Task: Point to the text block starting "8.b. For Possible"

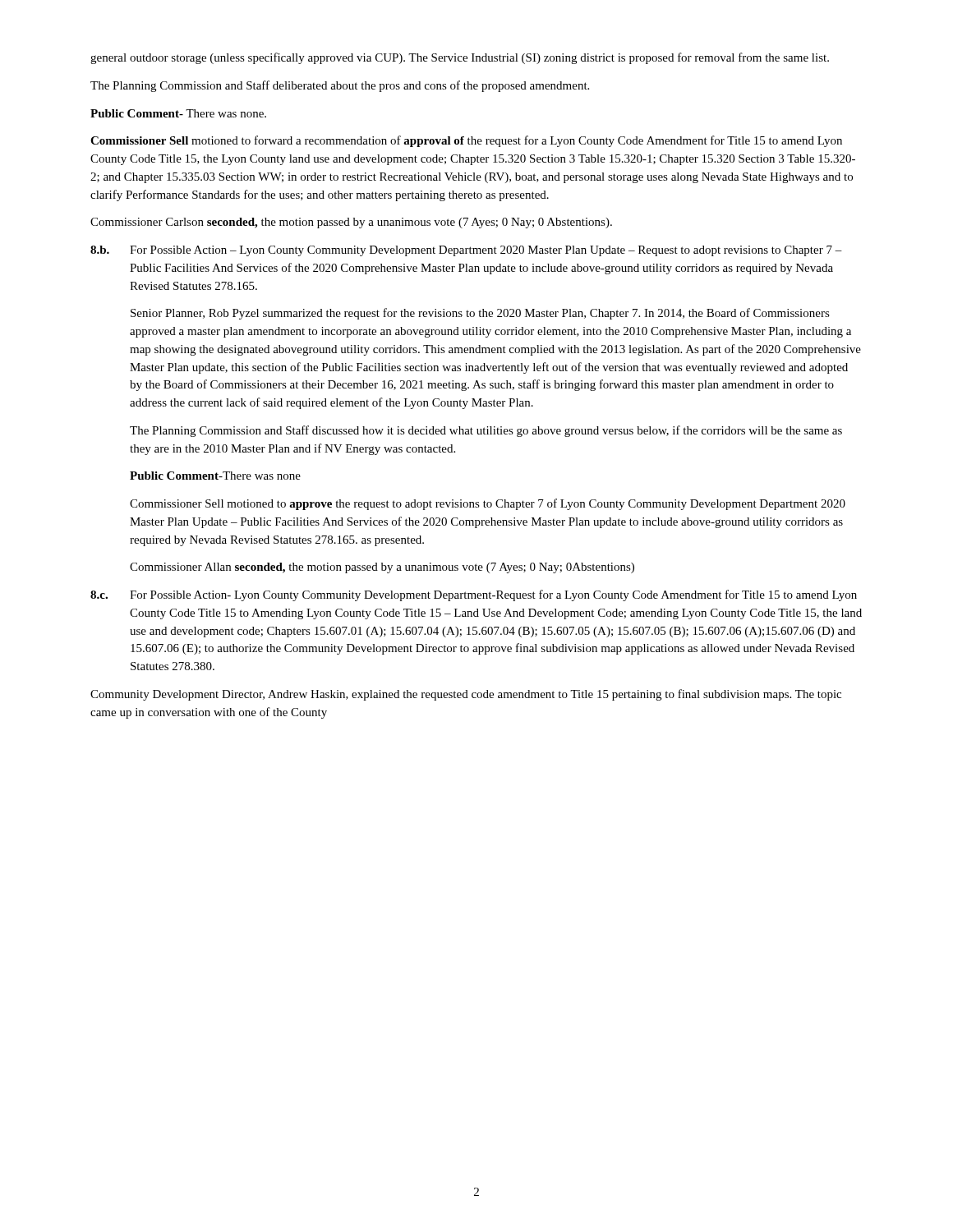Action: click(476, 268)
